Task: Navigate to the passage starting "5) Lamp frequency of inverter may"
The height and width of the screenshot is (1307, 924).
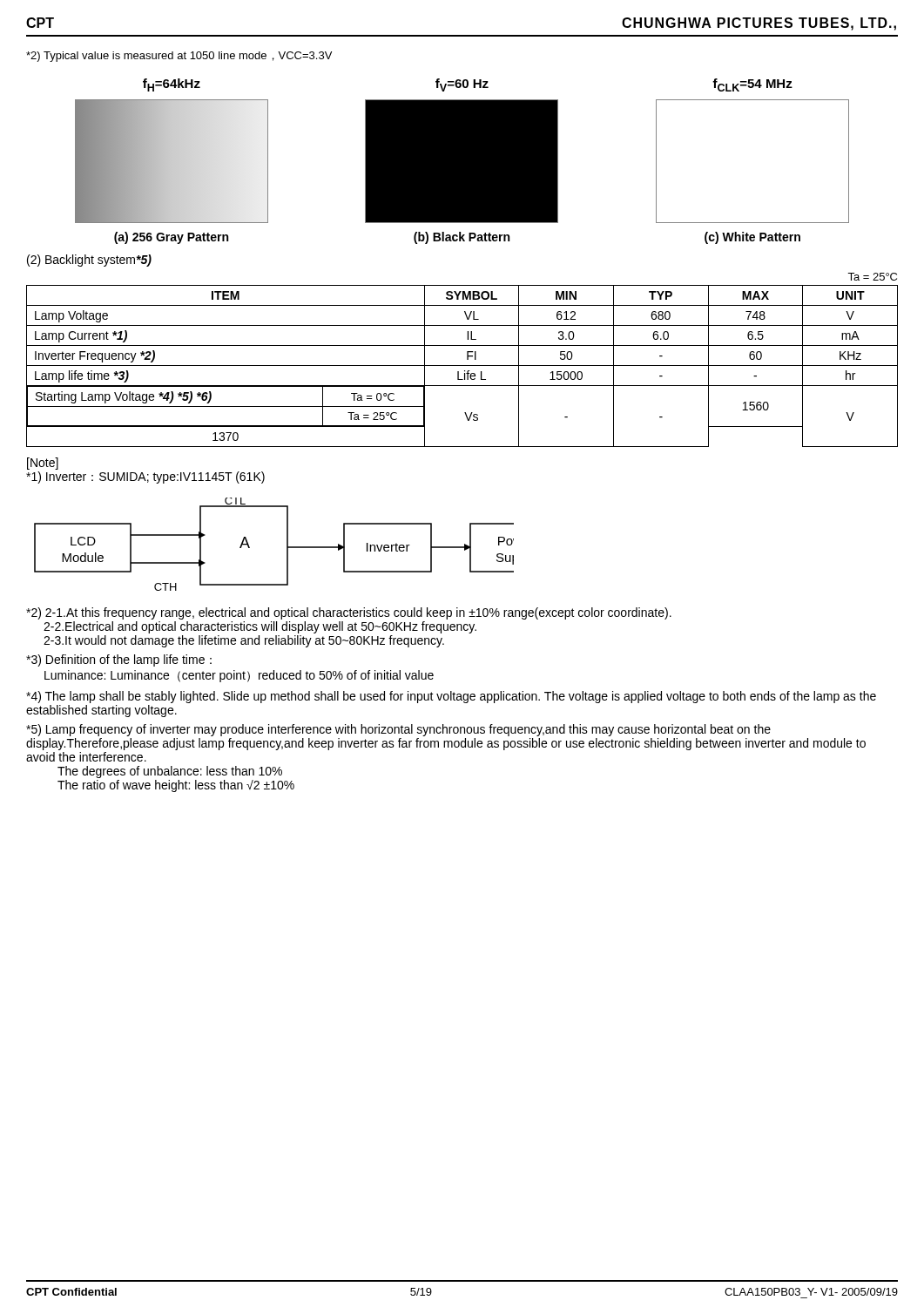Action: click(x=462, y=757)
